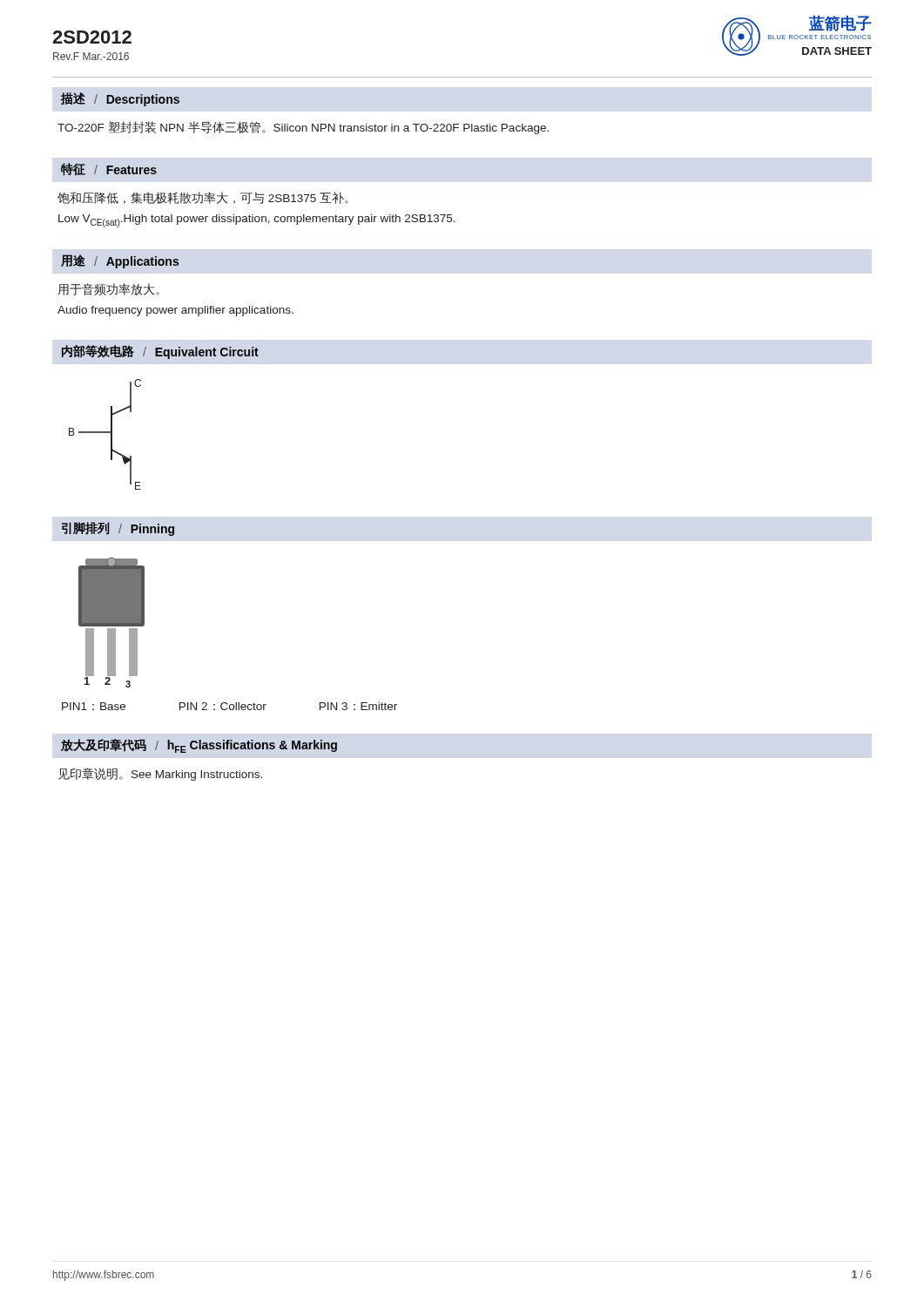924x1307 pixels.
Task: Find the section header that reads "特征 / Features"
Action: 109,170
